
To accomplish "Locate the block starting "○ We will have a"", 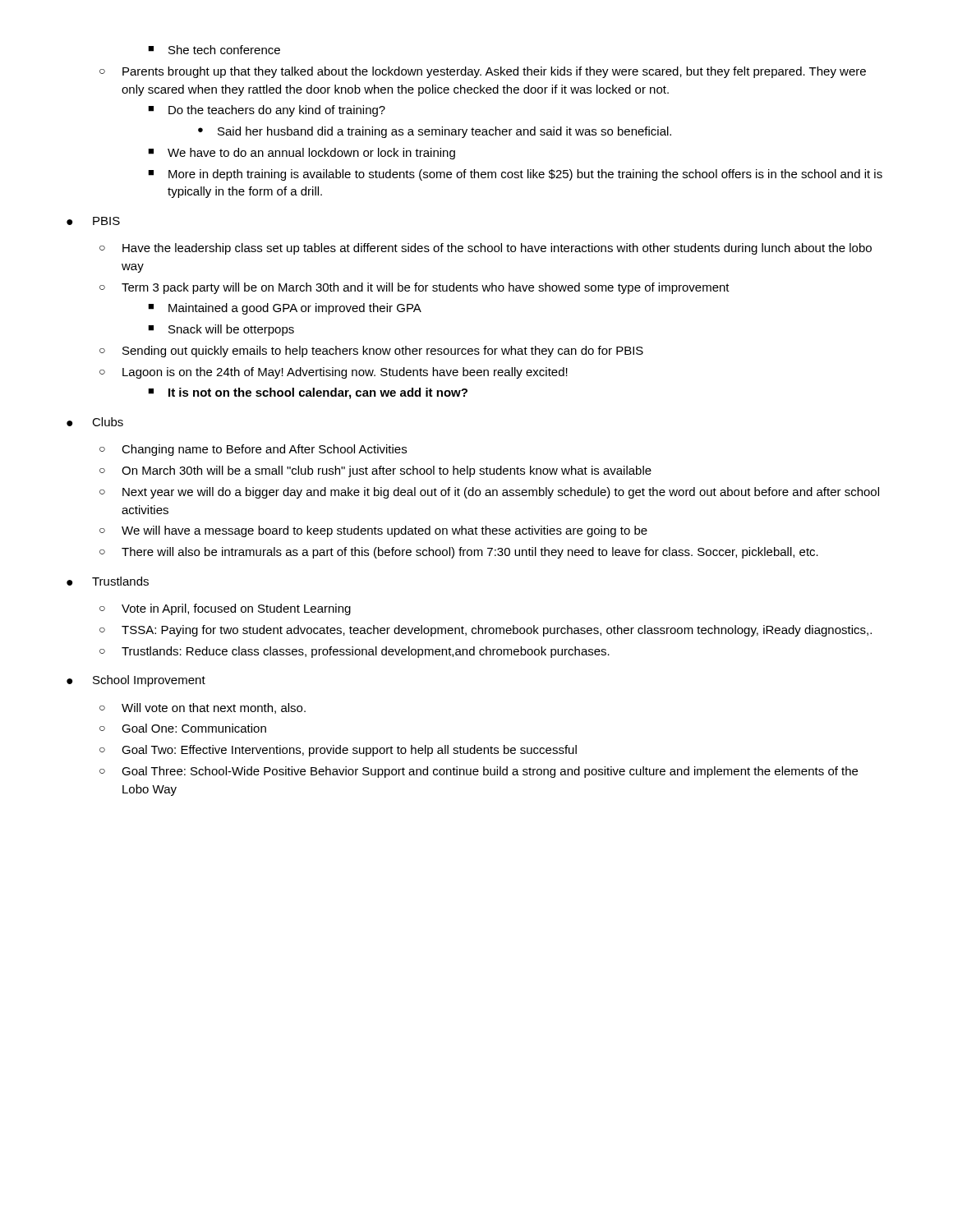I will (493, 531).
